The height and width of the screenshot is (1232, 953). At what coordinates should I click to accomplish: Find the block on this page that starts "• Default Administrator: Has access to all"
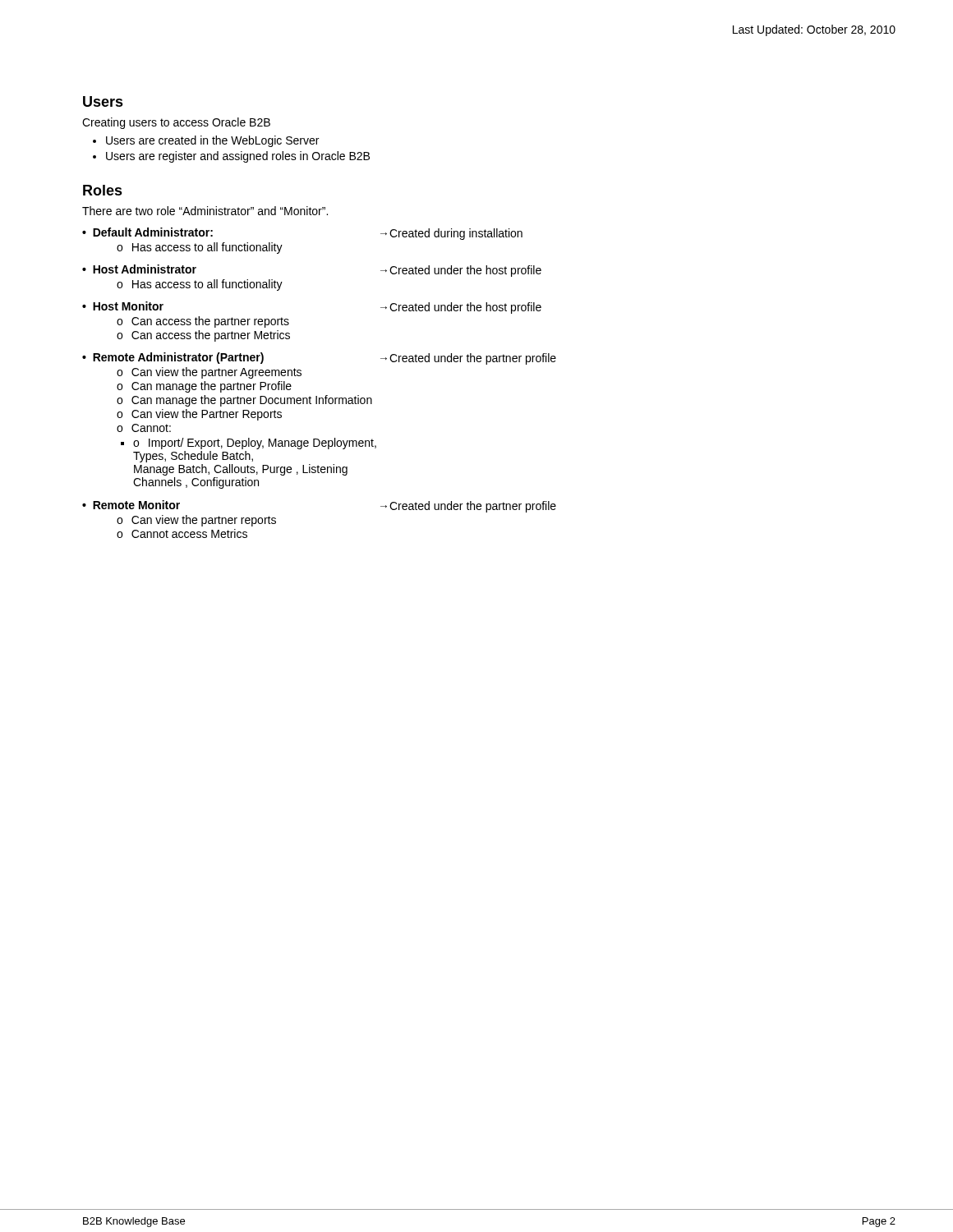pyautogui.click(x=476, y=240)
